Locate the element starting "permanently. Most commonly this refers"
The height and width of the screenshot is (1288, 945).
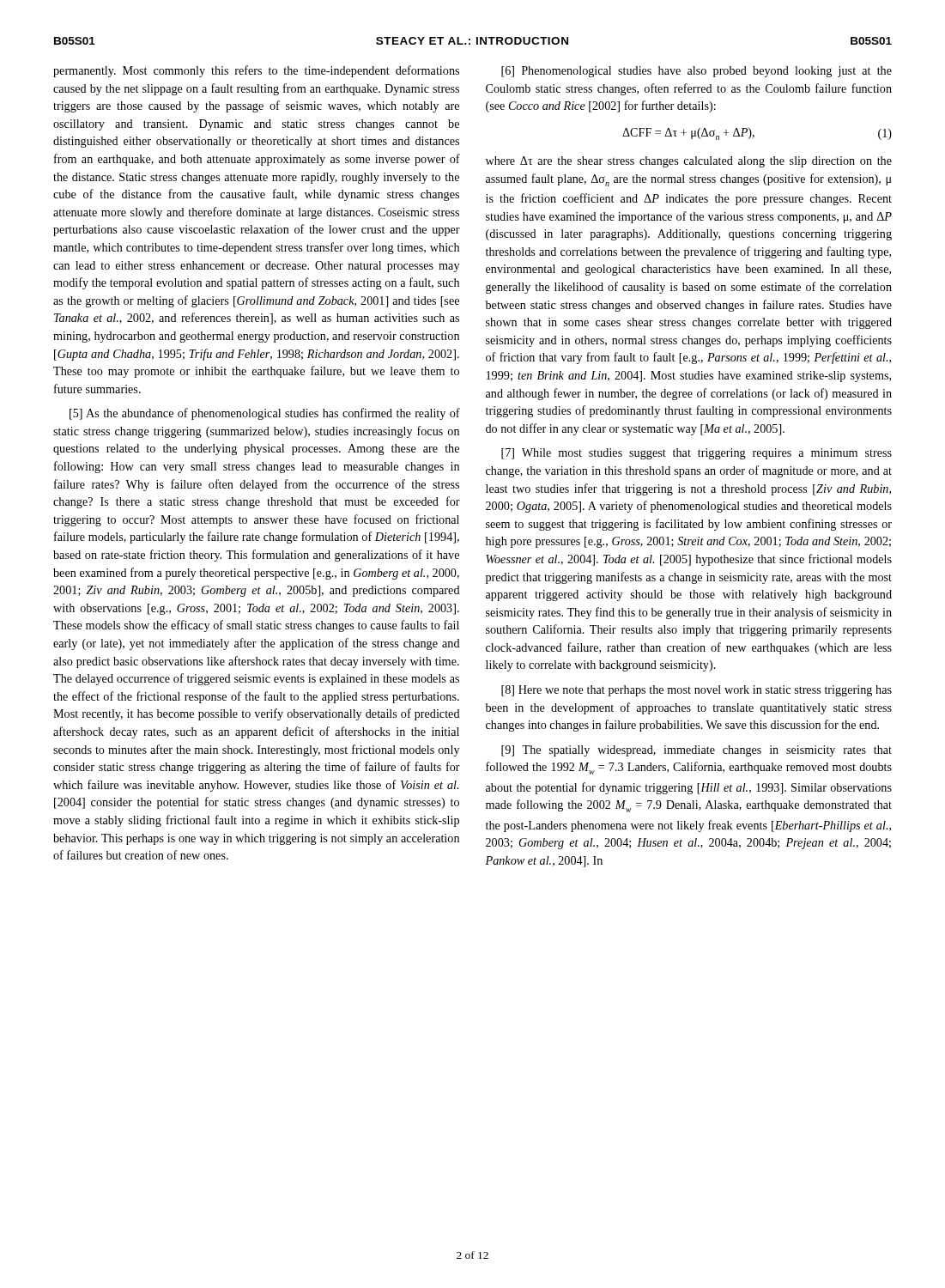coord(256,230)
